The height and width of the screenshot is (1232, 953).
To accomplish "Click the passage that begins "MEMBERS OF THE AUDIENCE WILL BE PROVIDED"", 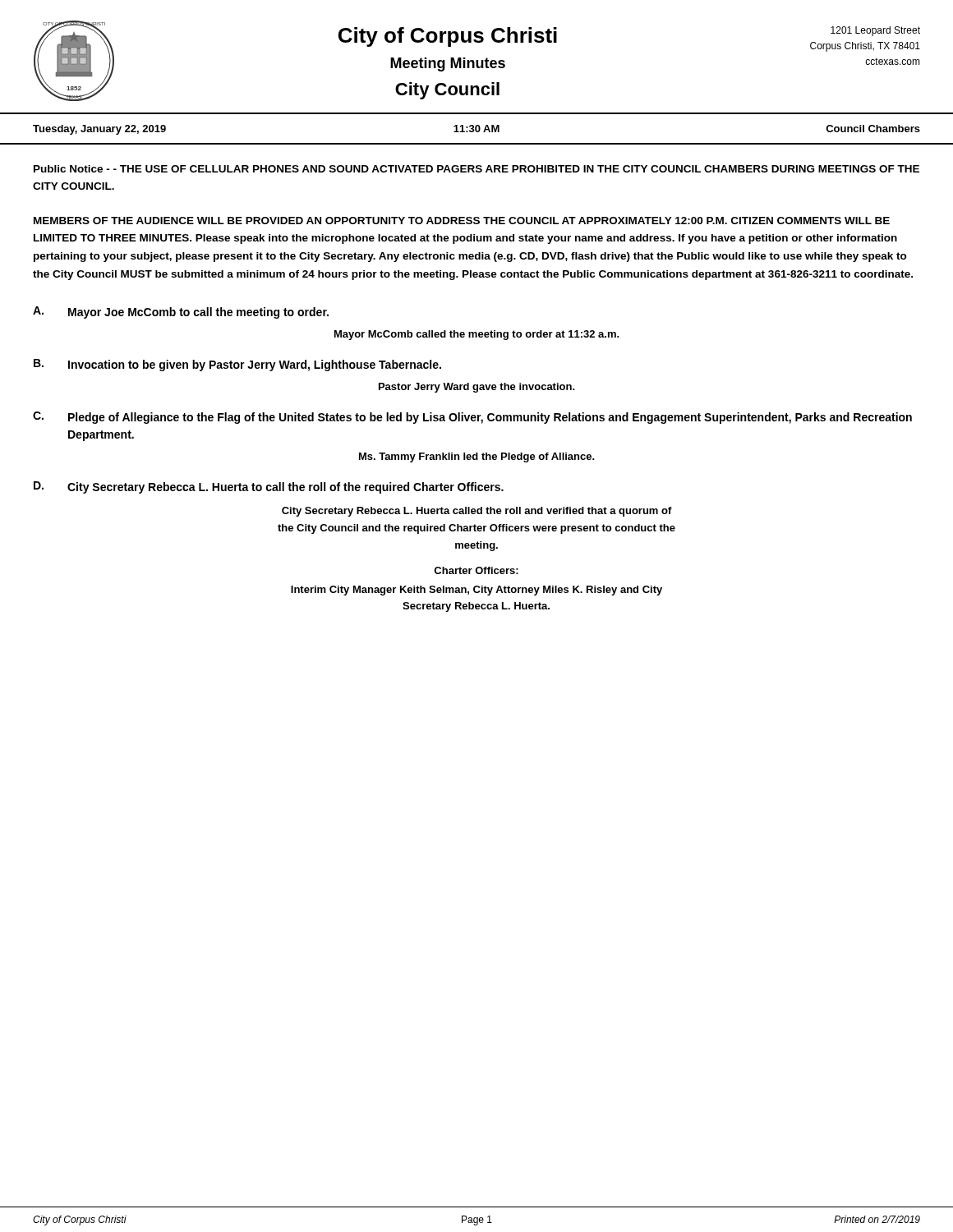I will [473, 247].
